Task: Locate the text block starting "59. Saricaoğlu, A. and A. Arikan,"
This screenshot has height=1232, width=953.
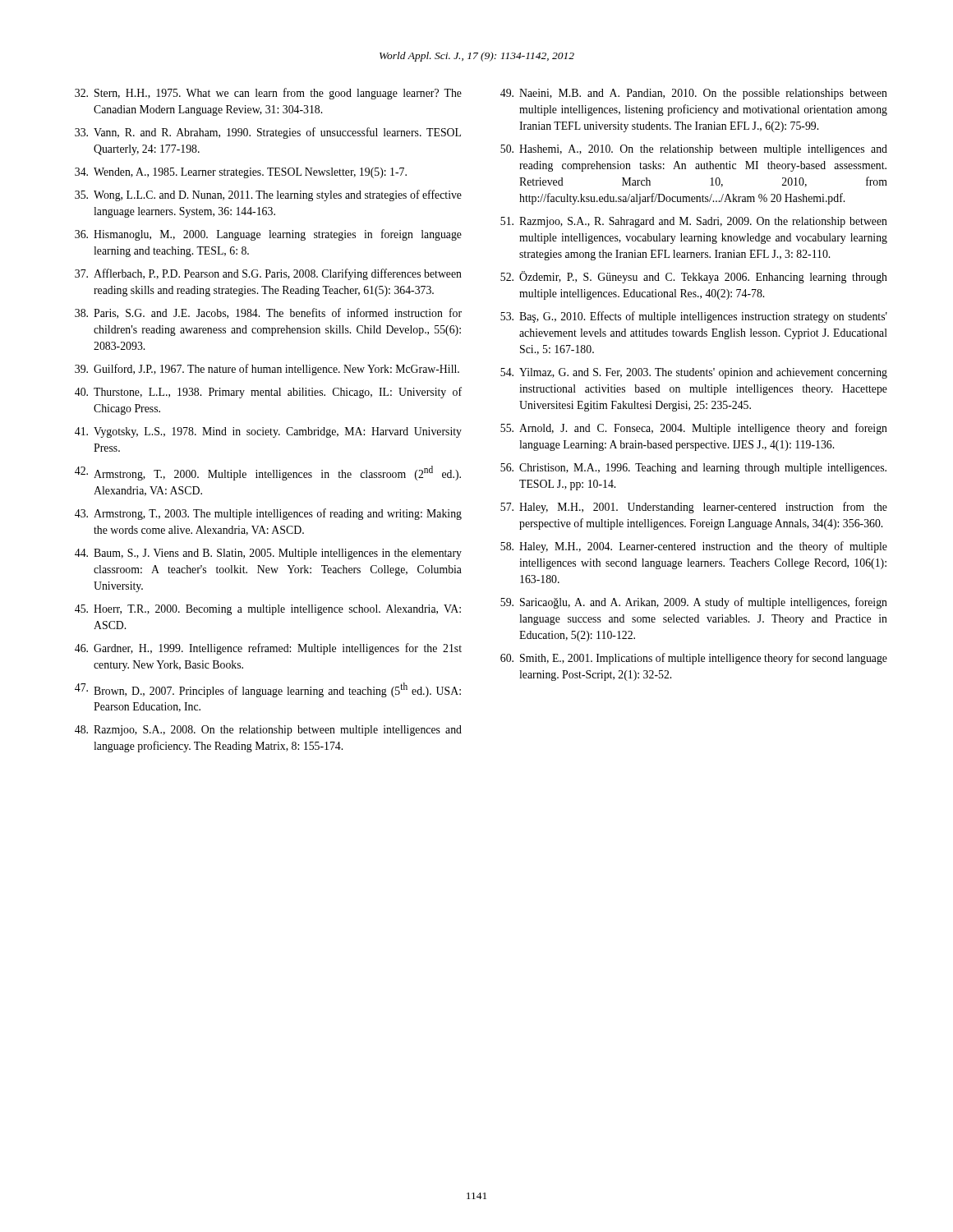Action: [x=689, y=619]
